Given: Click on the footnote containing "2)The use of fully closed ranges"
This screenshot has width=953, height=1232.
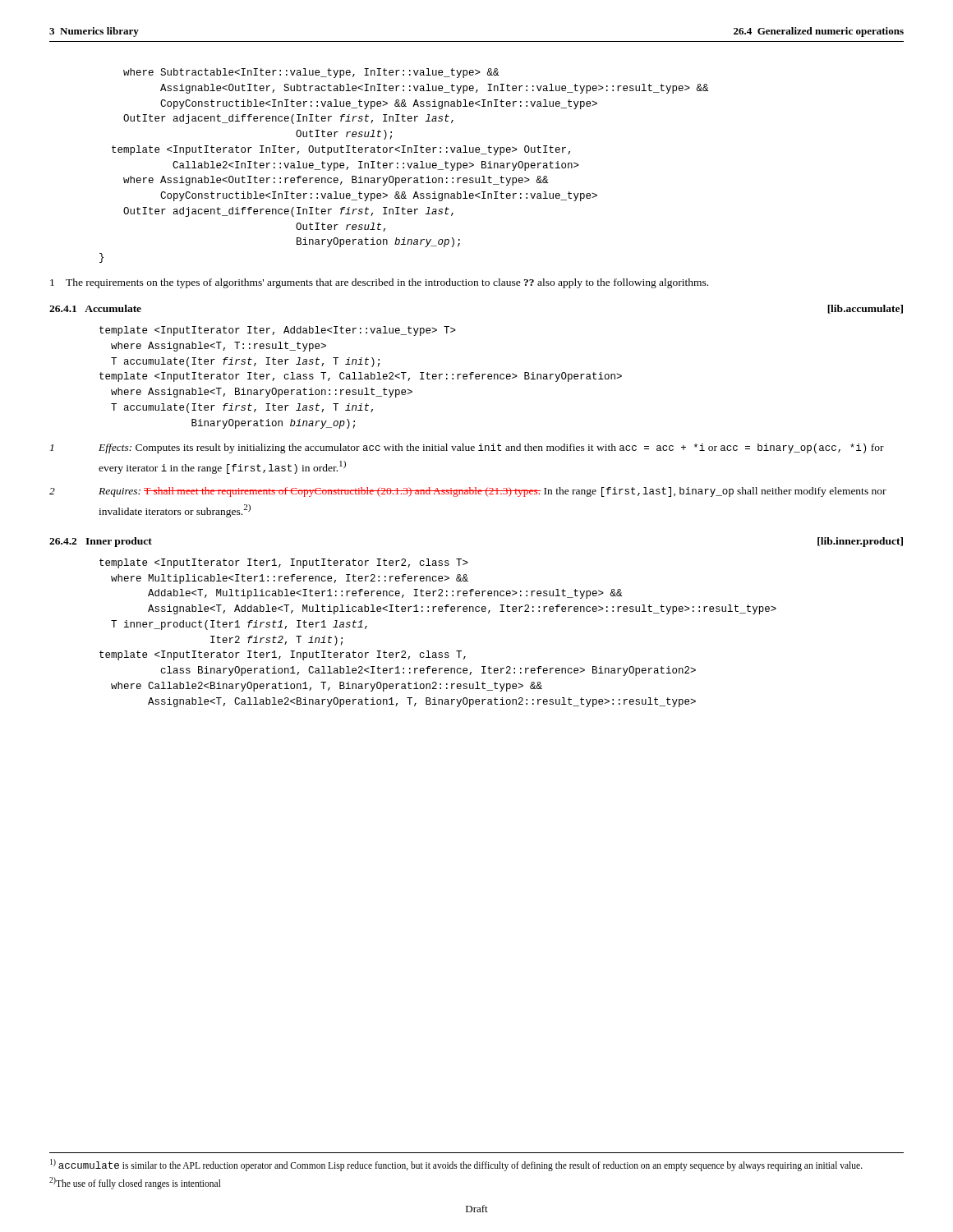Looking at the screenshot, I should [135, 1182].
